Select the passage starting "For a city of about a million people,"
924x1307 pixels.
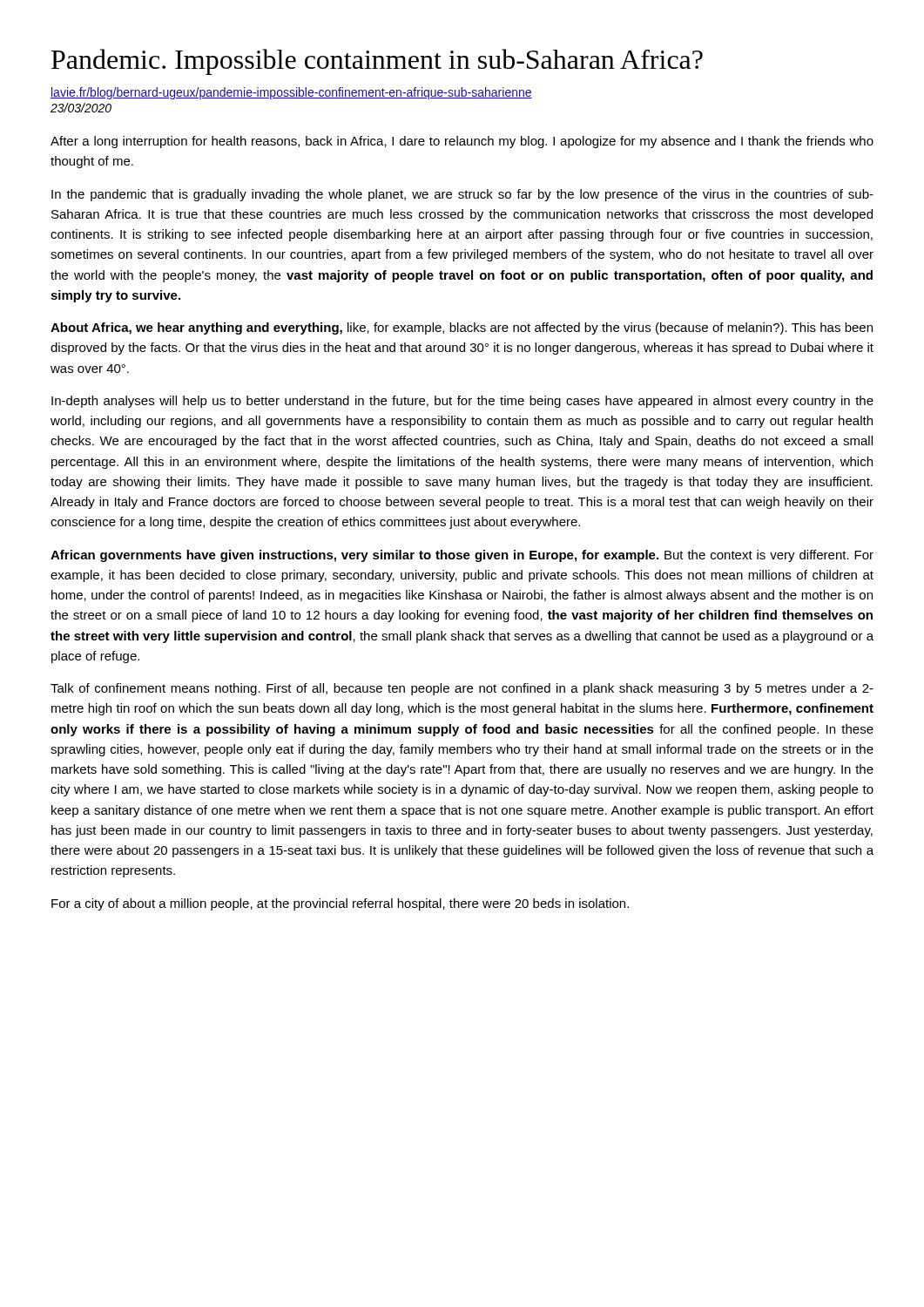462,903
